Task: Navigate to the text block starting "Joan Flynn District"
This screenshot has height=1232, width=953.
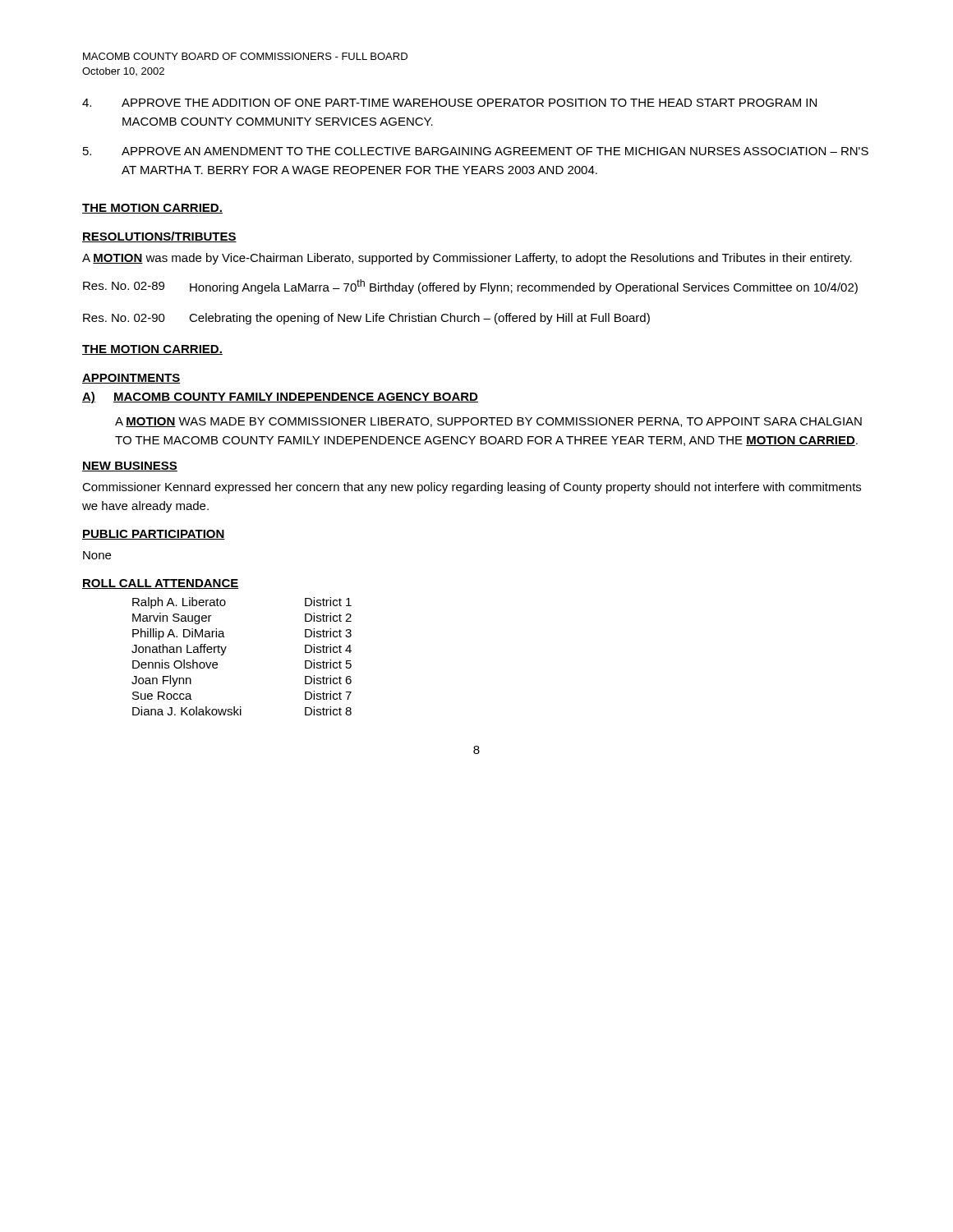Action: click(x=166, y=680)
